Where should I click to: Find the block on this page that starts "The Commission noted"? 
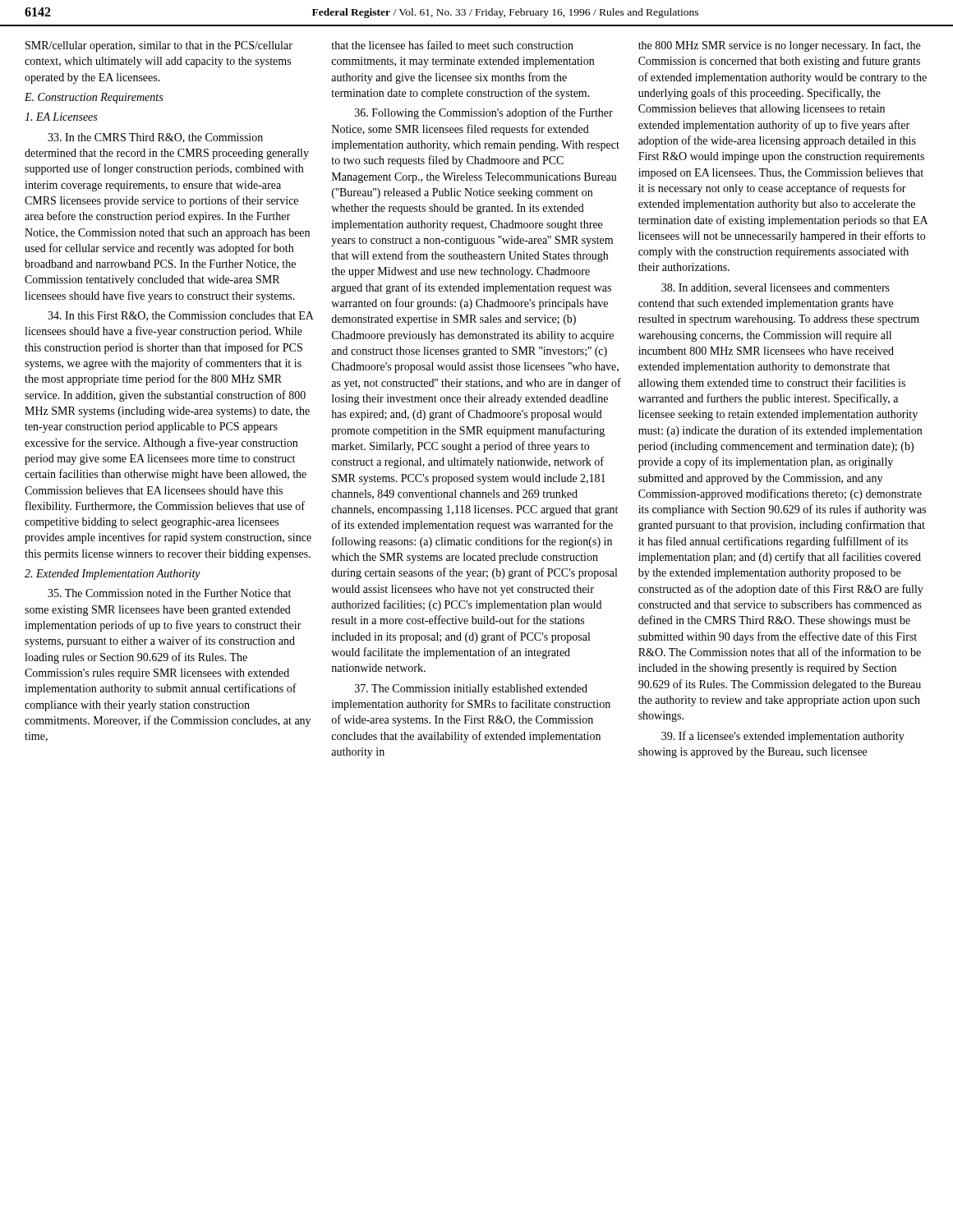click(x=170, y=665)
